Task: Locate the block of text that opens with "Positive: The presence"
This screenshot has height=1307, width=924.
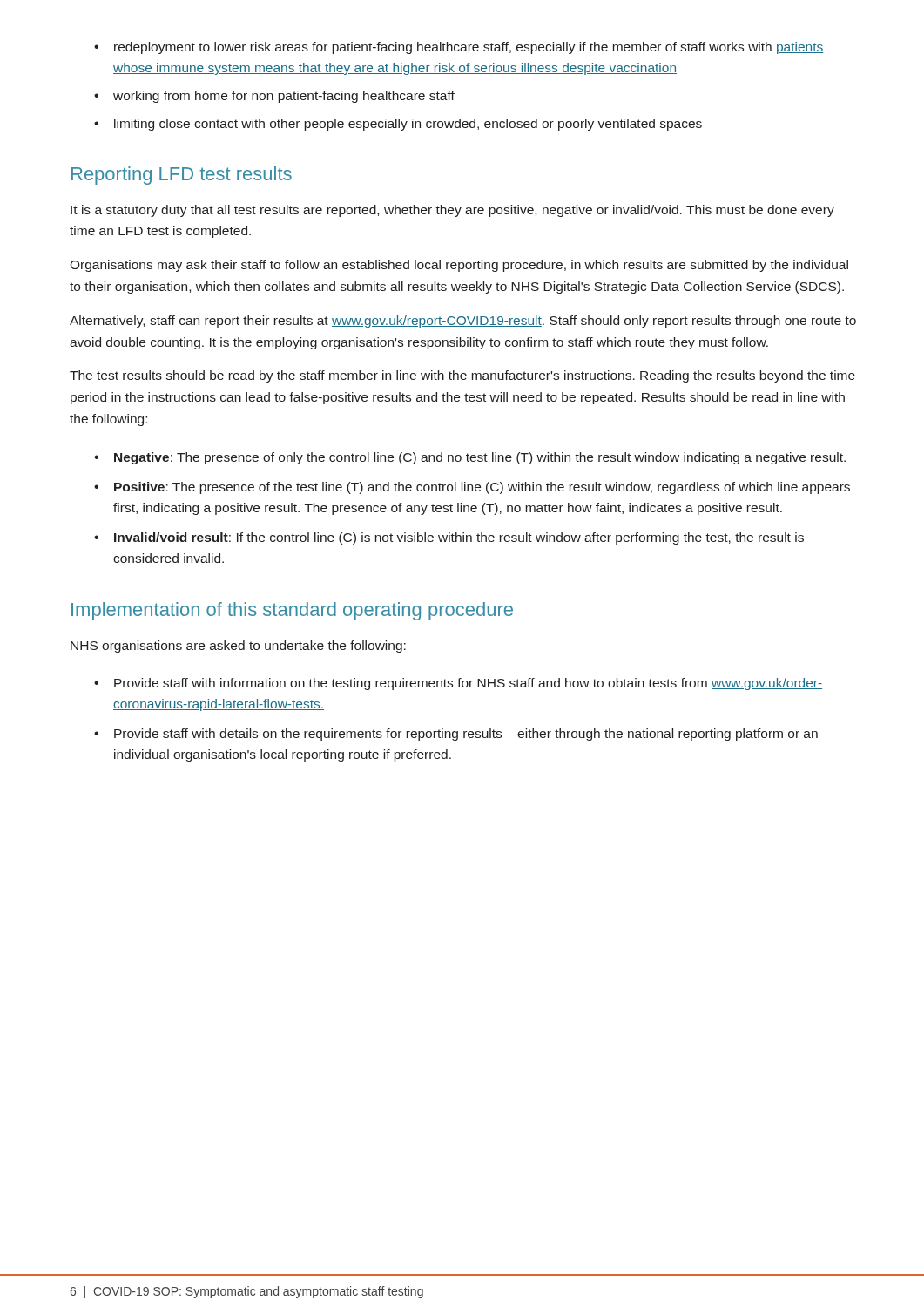Action: coord(478,497)
